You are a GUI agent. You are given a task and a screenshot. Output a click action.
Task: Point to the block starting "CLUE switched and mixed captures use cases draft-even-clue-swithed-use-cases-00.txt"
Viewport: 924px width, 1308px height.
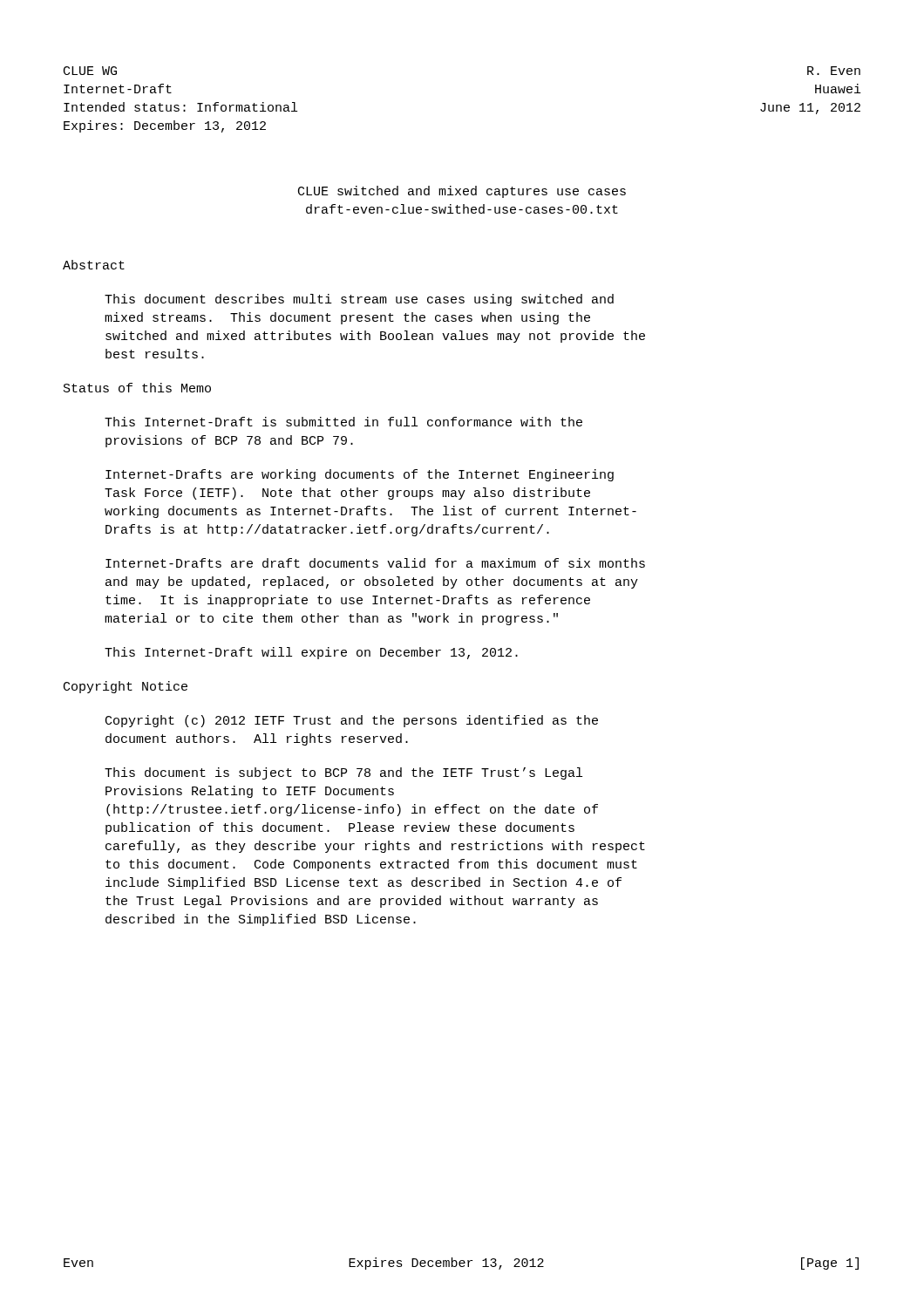click(x=462, y=201)
